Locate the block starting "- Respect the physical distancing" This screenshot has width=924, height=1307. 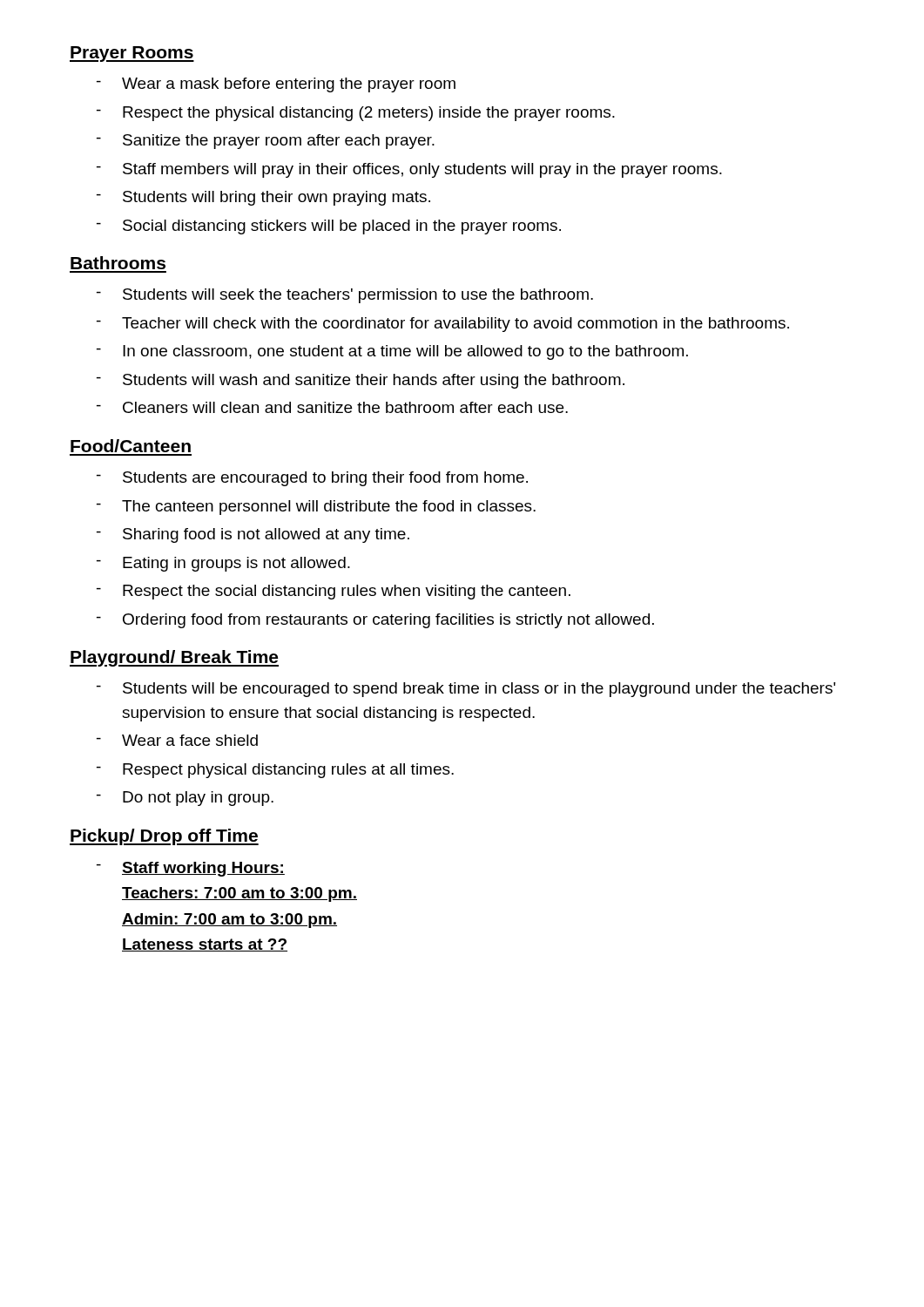click(x=475, y=112)
